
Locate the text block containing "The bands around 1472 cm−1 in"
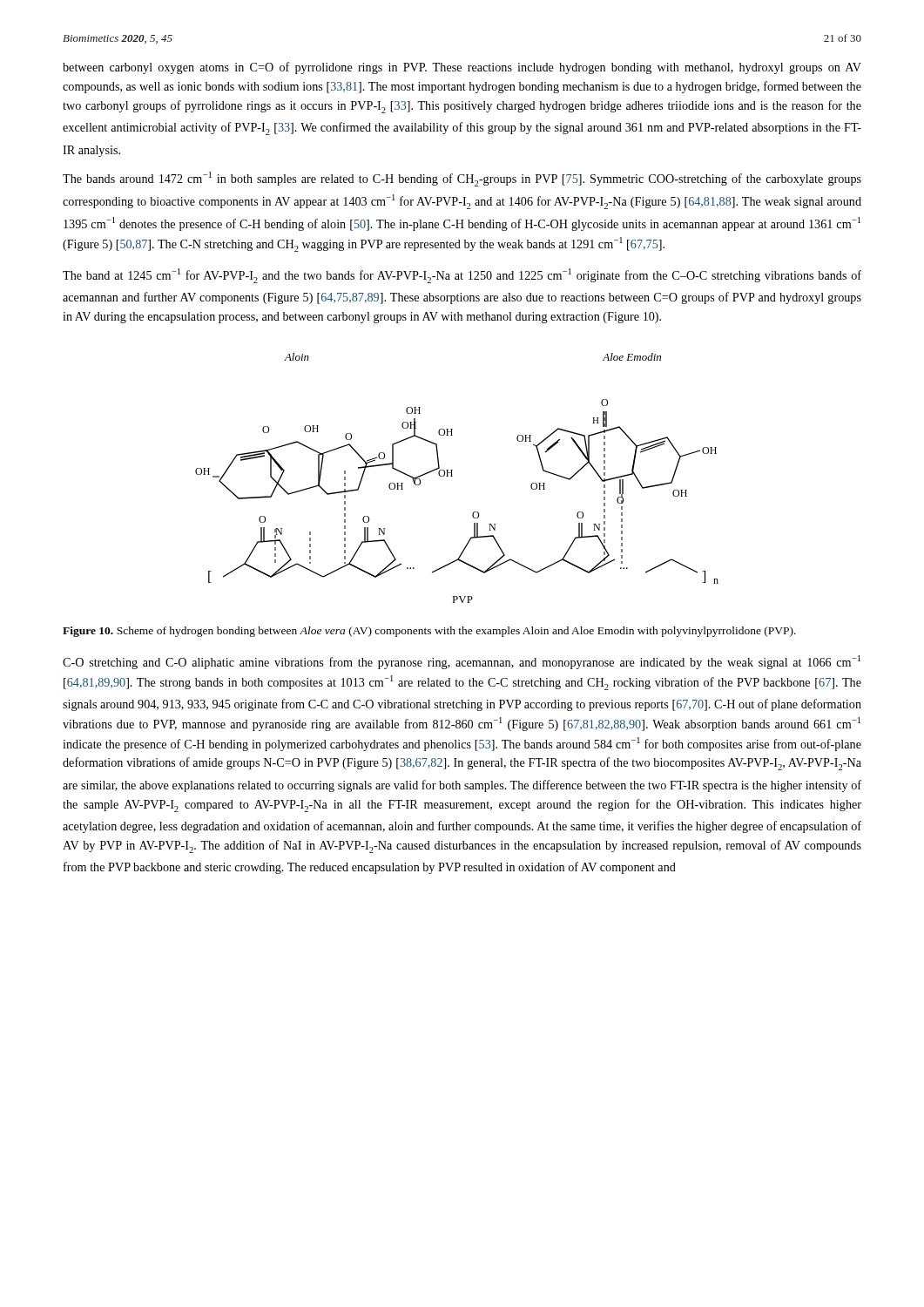pos(462,212)
